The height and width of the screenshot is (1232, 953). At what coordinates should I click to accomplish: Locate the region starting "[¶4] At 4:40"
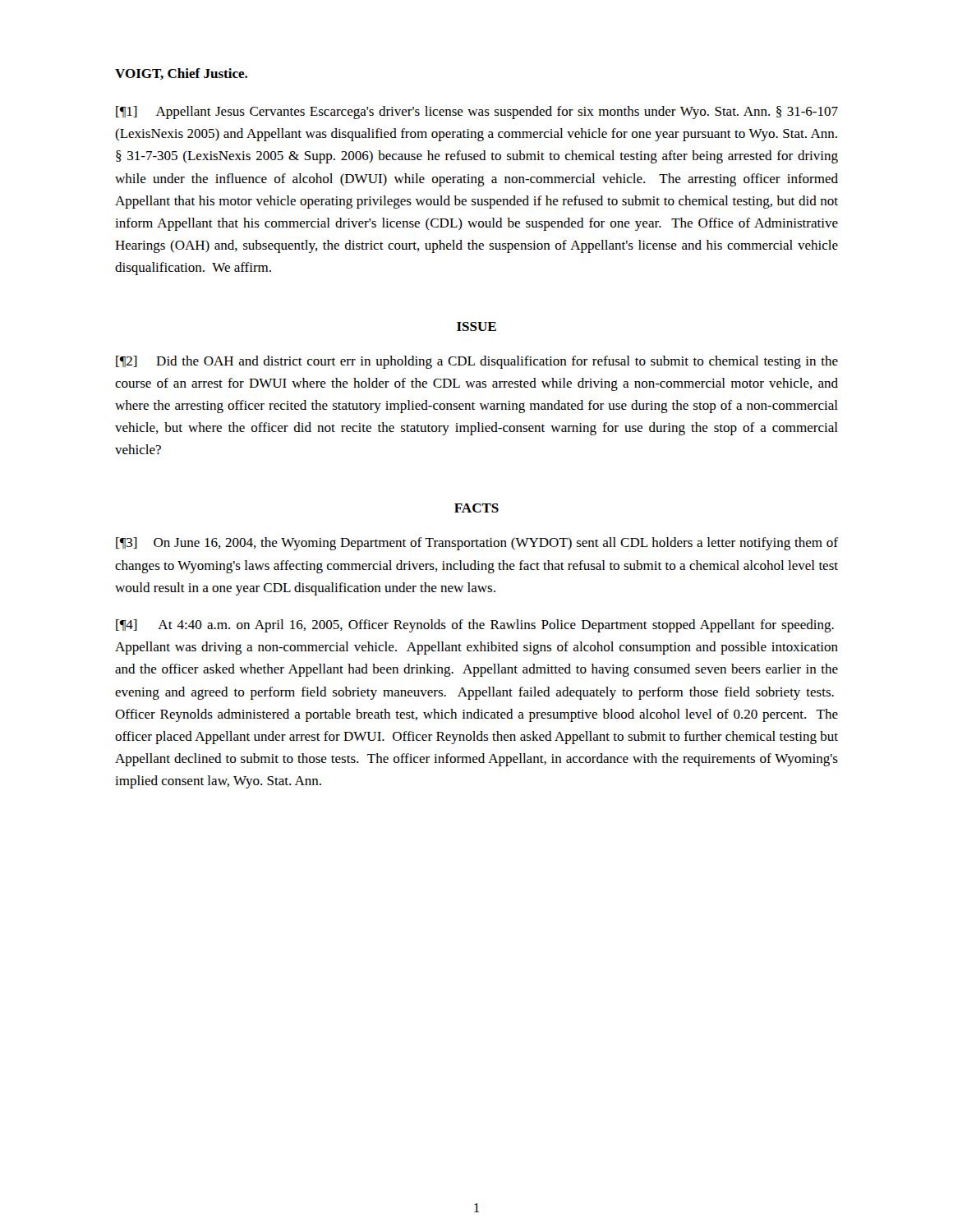click(476, 703)
